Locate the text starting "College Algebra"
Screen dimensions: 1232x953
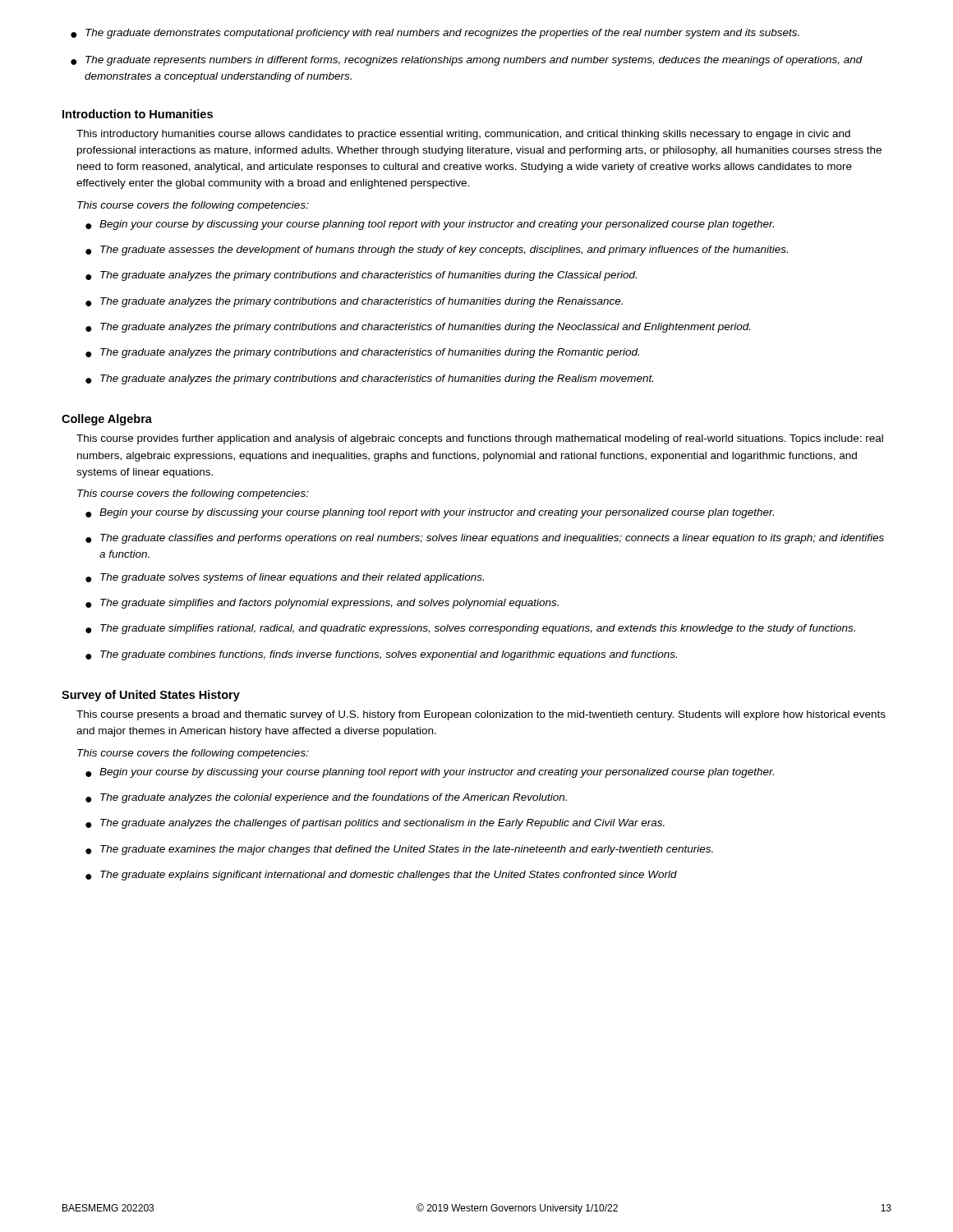coord(107,419)
